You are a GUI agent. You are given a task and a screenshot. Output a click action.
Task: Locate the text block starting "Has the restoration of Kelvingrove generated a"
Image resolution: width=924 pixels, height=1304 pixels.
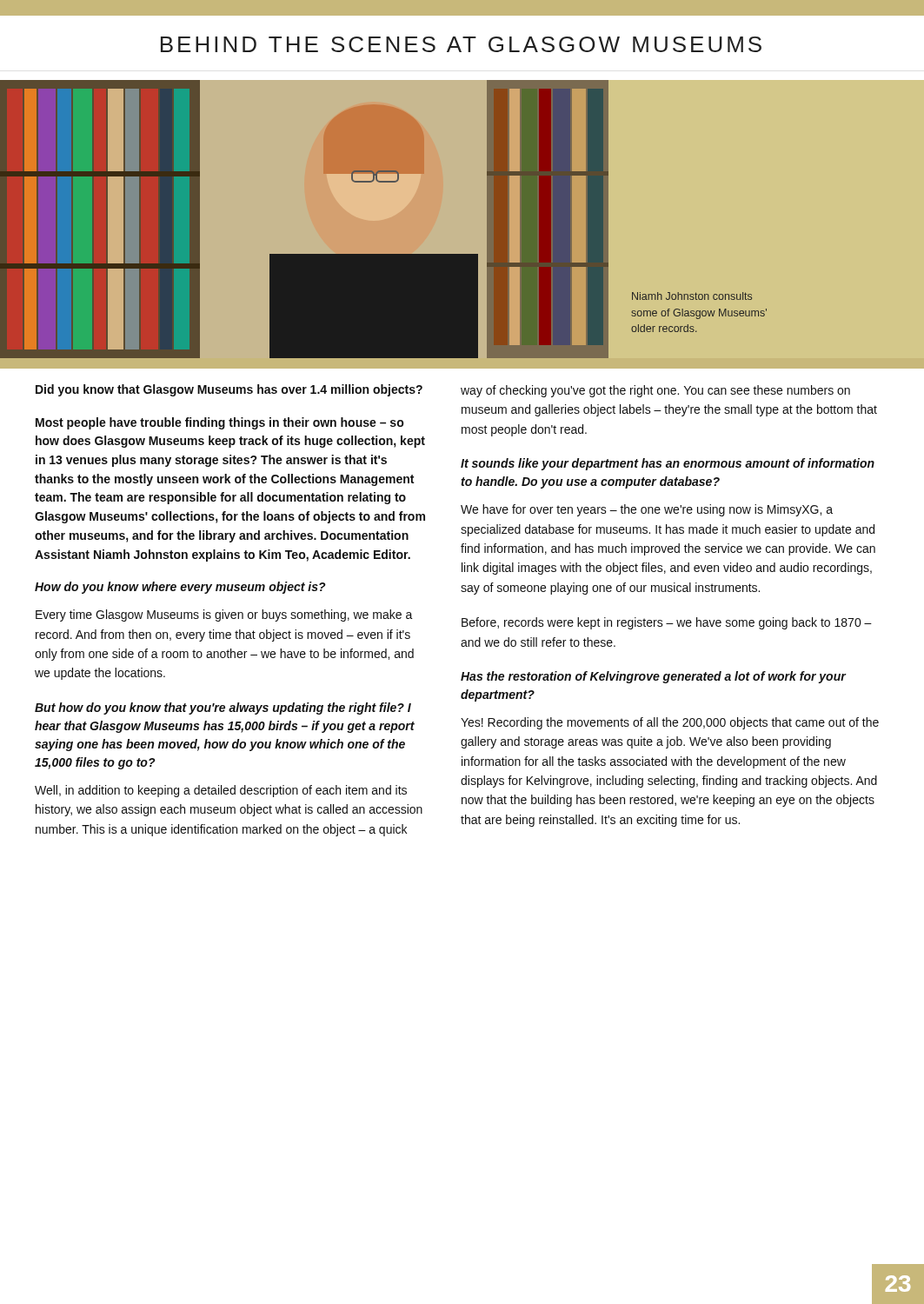click(675, 686)
